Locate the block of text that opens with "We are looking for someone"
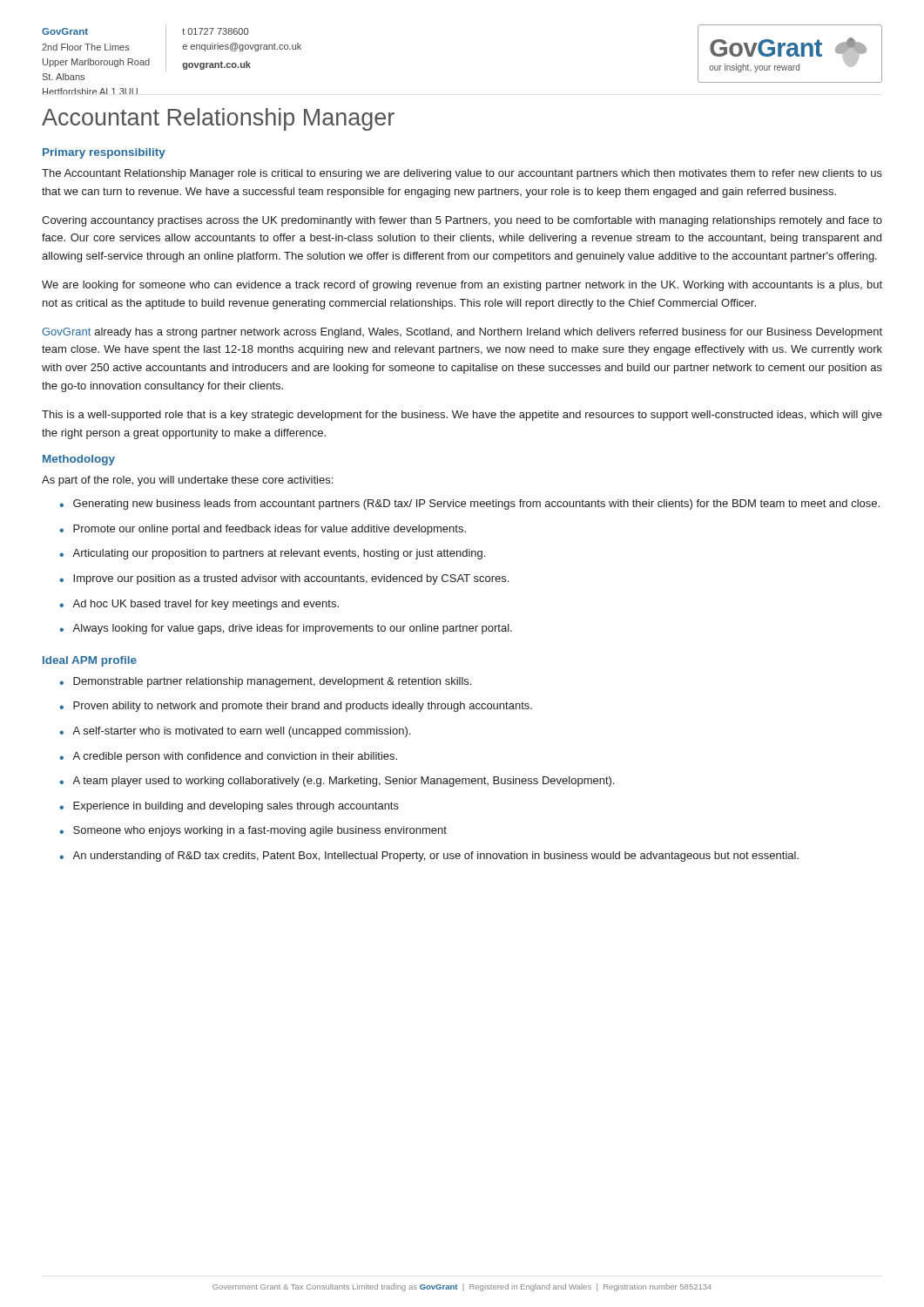This screenshot has width=924, height=1307. pyautogui.click(x=462, y=294)
